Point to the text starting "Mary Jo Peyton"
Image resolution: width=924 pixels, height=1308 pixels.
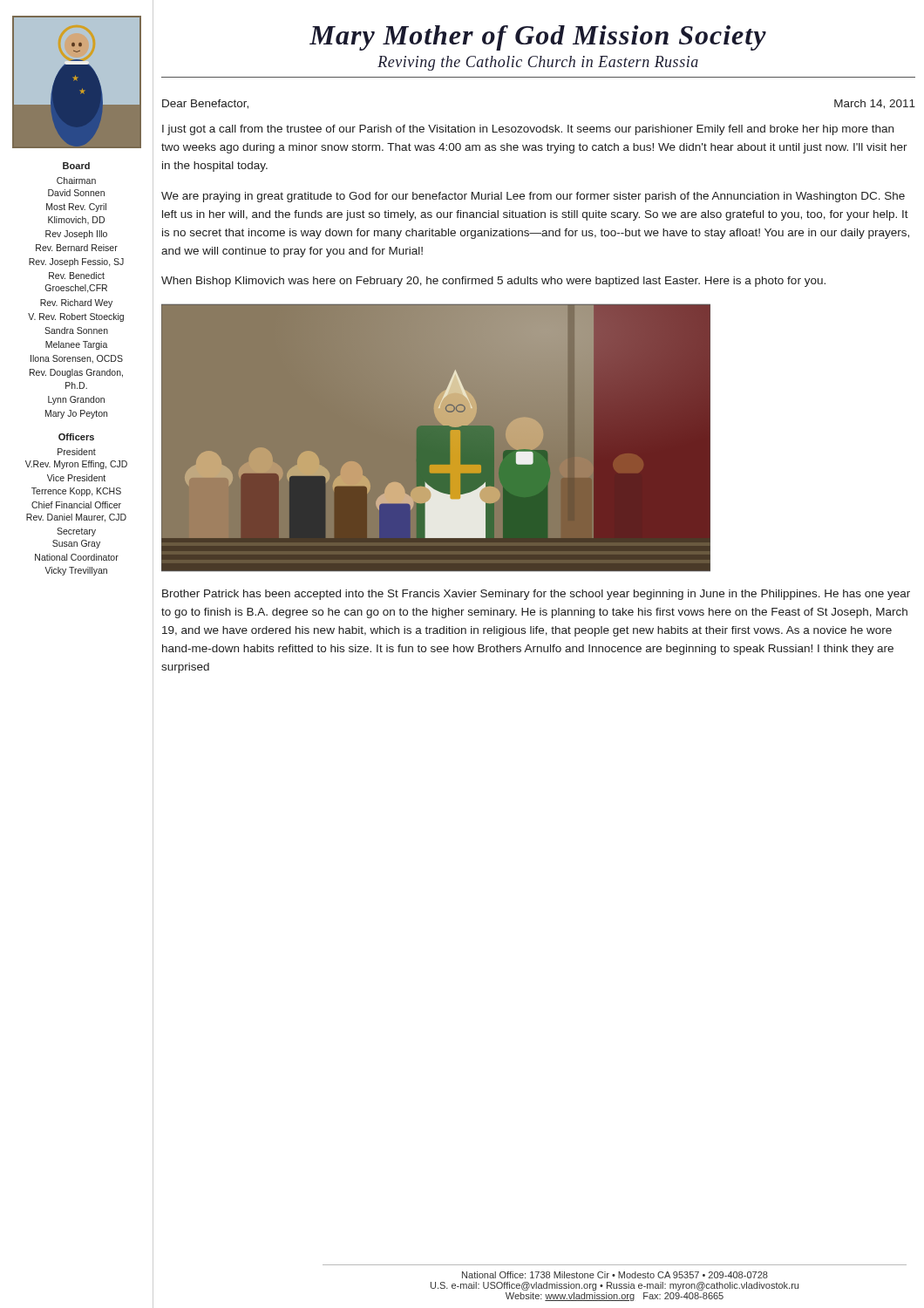pyautogui.click(x=76, y=413)
